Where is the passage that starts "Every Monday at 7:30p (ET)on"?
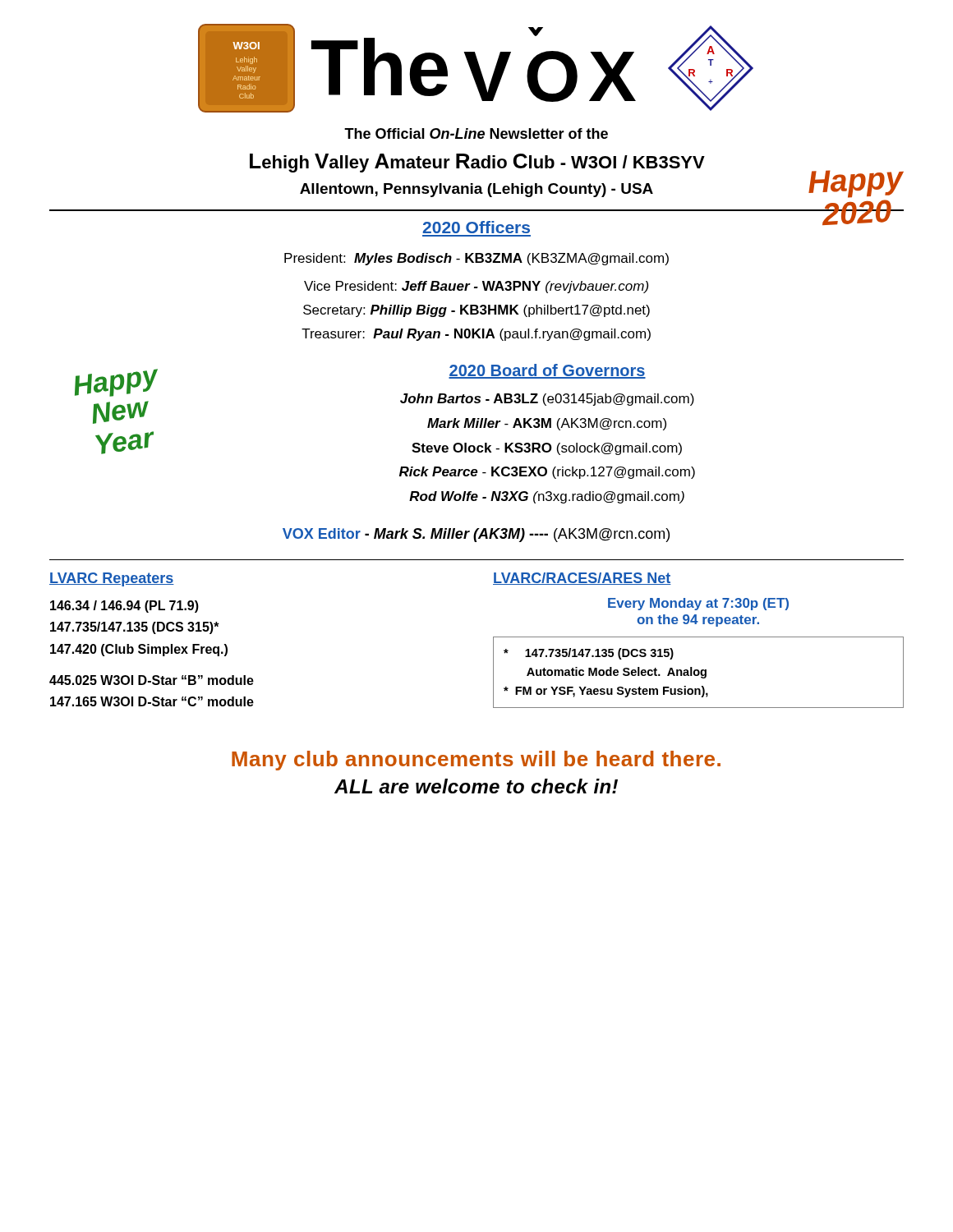The height and width of the screenshot is (1232, 953). coord(698,611)
